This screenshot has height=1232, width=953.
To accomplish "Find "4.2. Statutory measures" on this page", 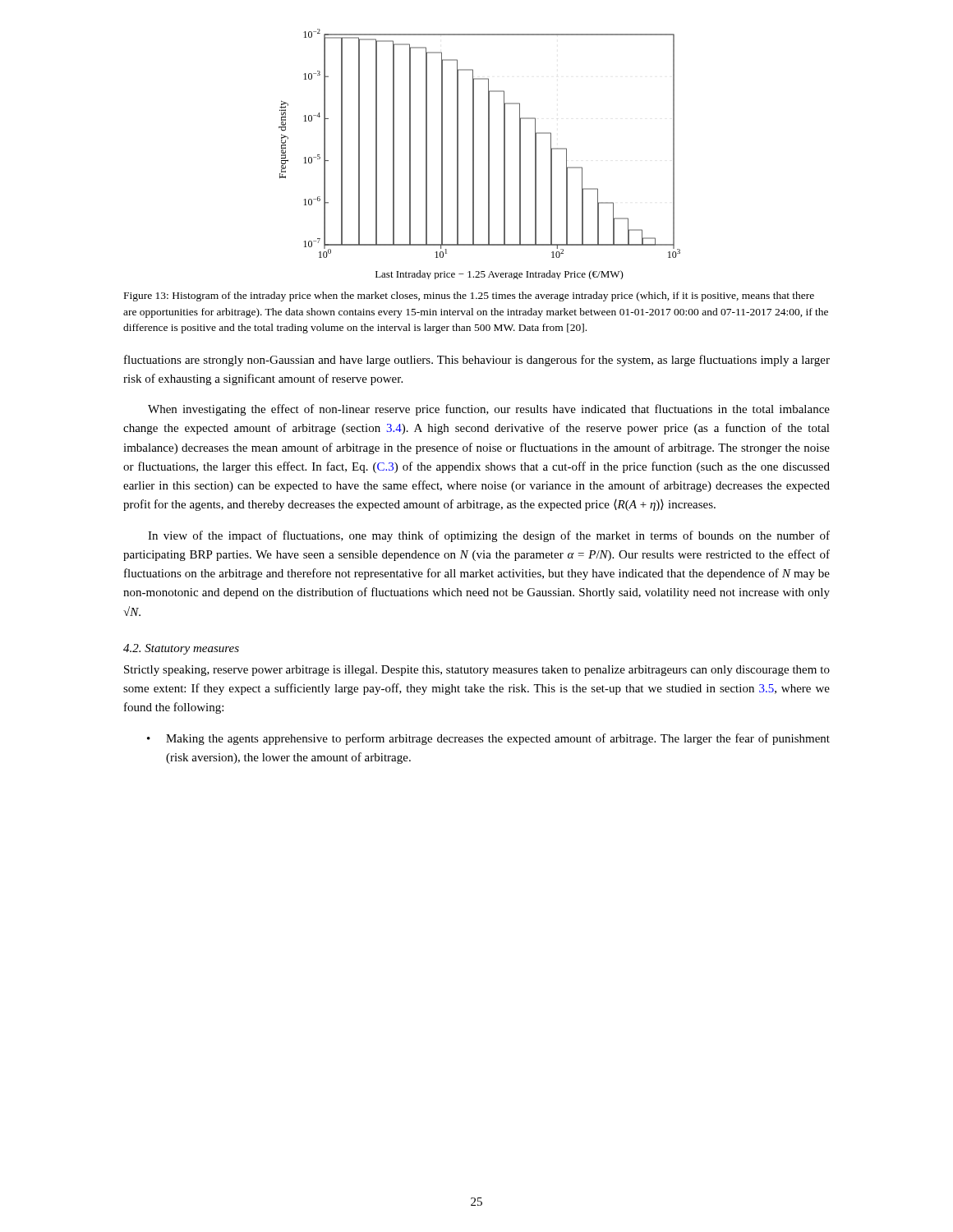I will (181, 648).
